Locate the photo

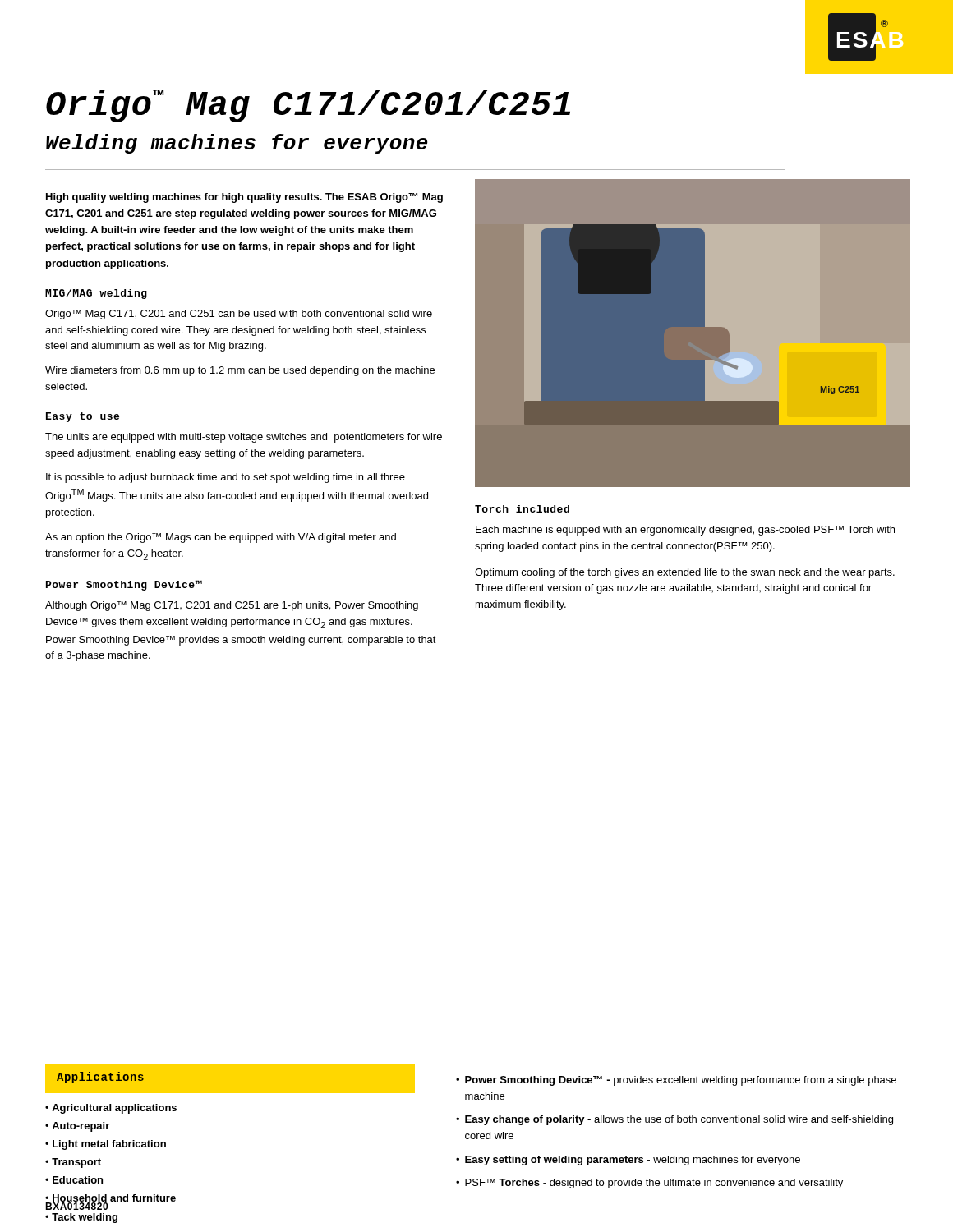tap(693, 333)
